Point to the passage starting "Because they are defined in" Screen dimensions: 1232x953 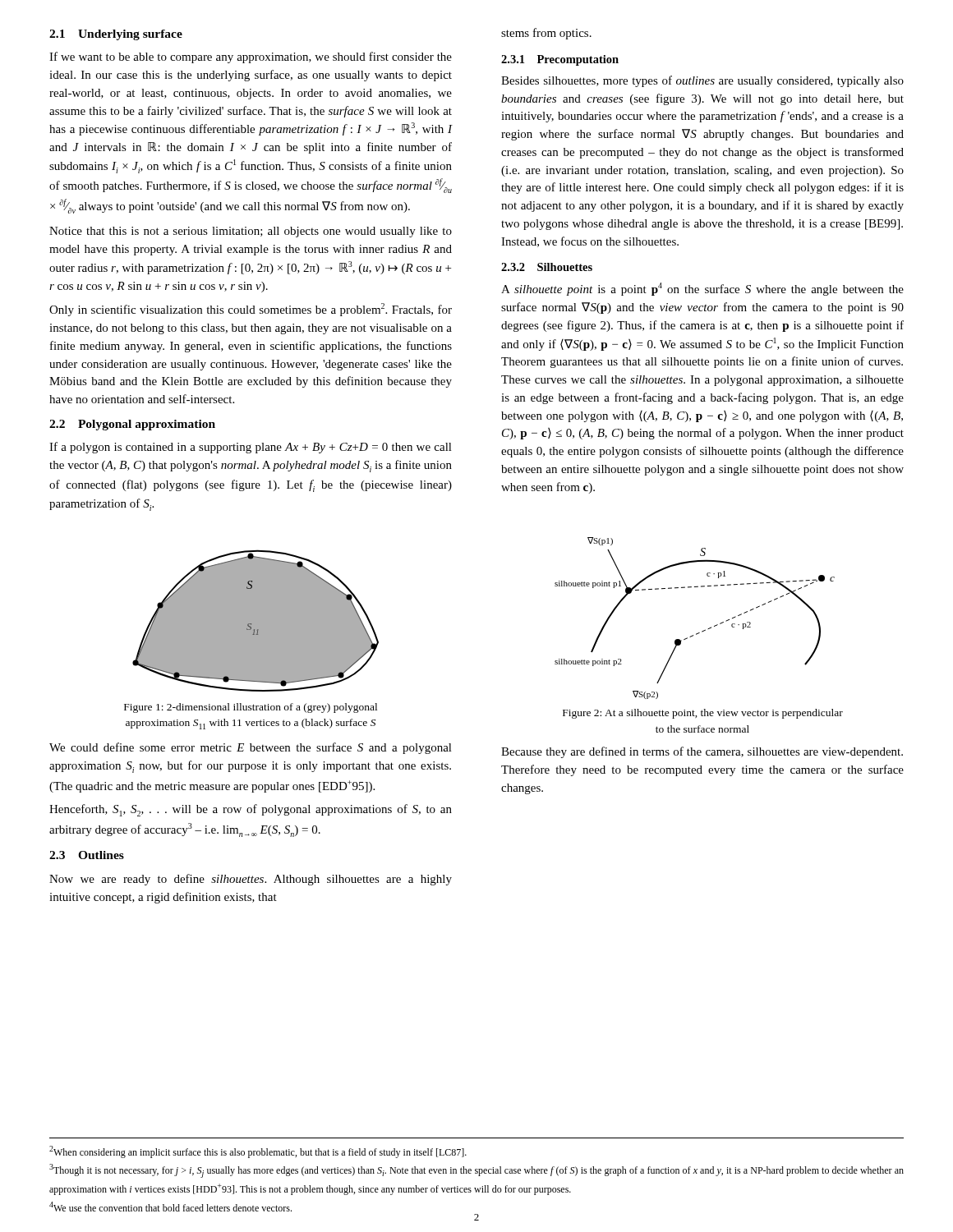pyautogui.click(x=702, y=770)
